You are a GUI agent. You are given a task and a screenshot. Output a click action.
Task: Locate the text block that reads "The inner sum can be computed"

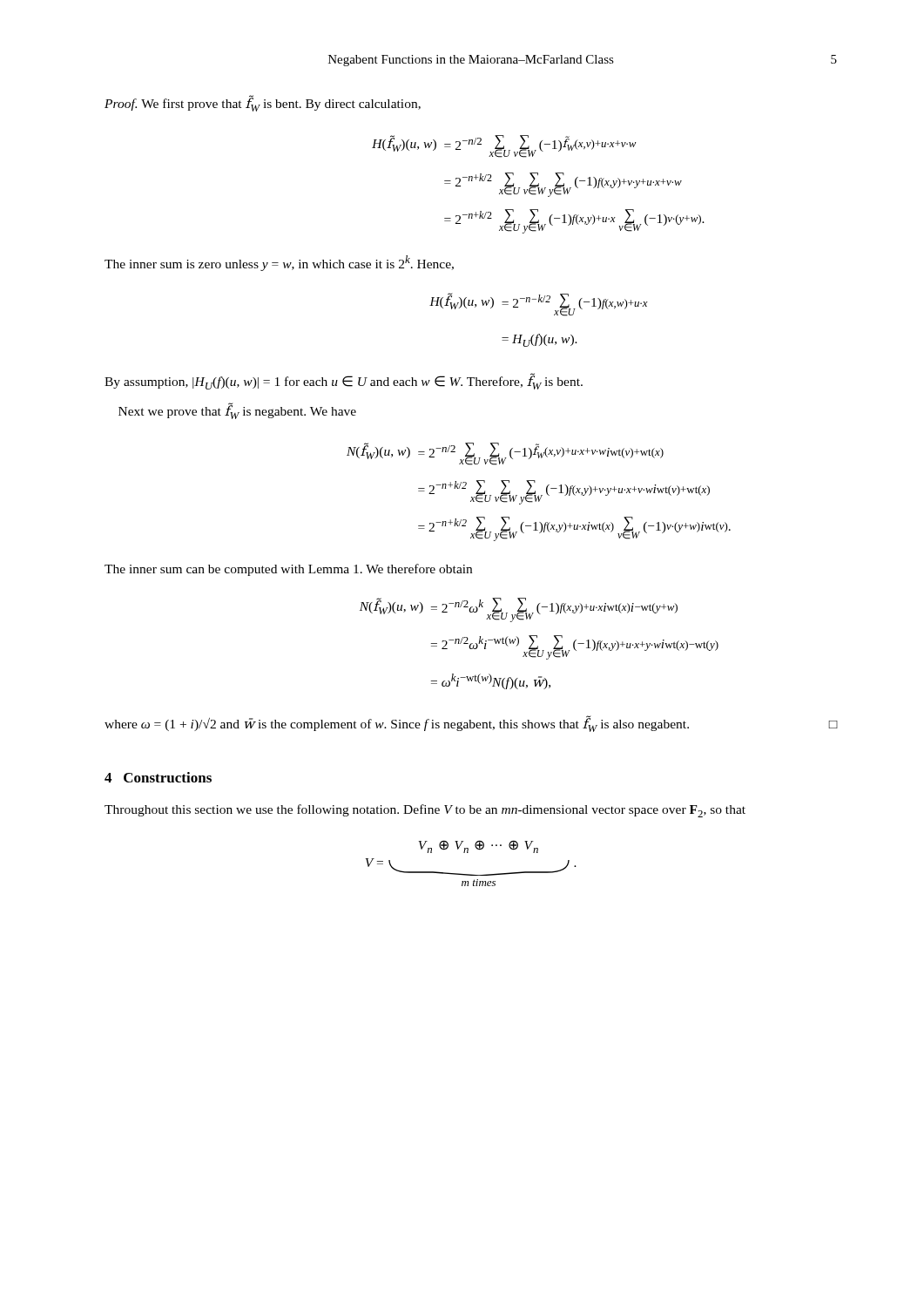point(289,569)
